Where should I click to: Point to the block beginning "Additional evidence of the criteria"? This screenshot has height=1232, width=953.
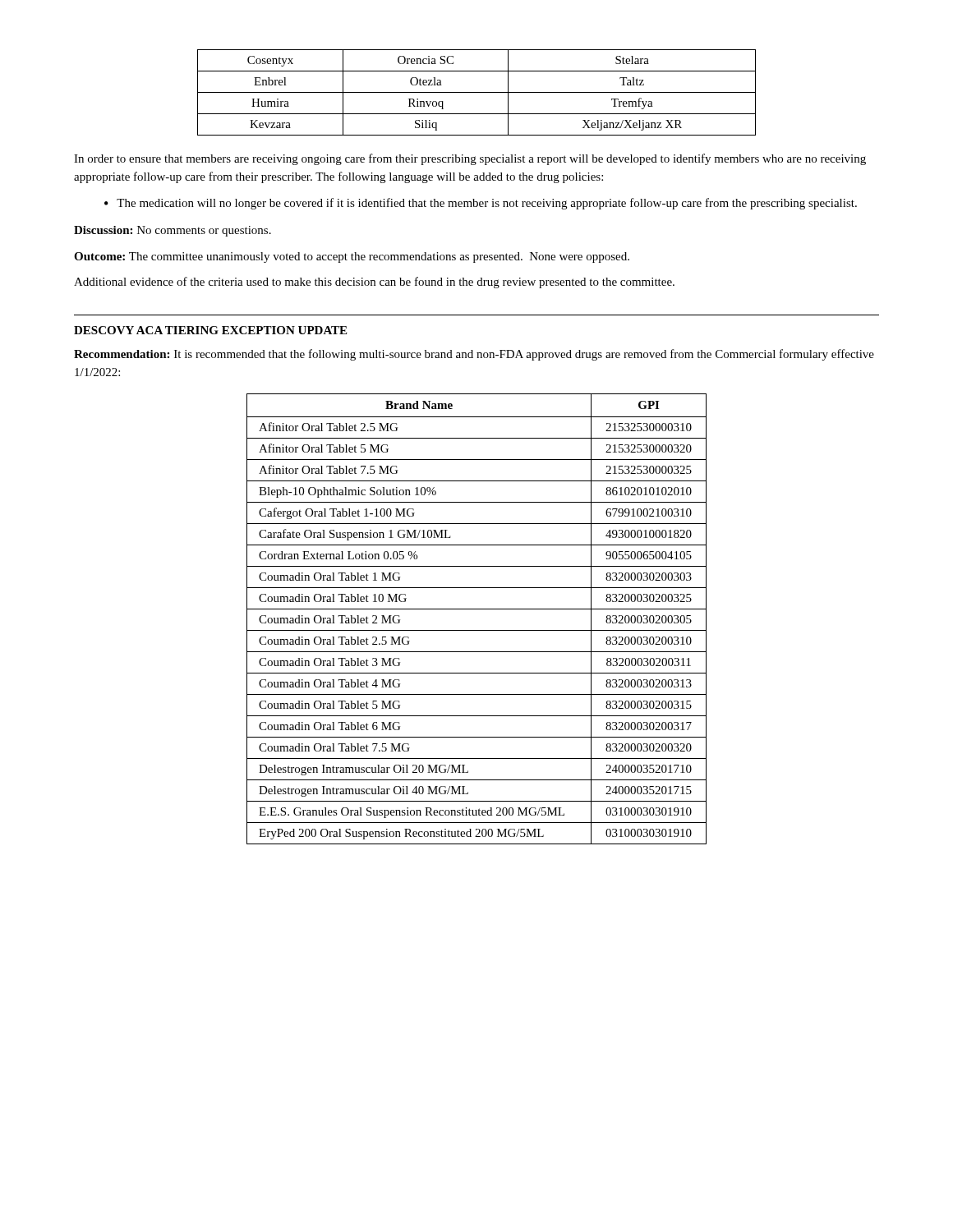375,282
